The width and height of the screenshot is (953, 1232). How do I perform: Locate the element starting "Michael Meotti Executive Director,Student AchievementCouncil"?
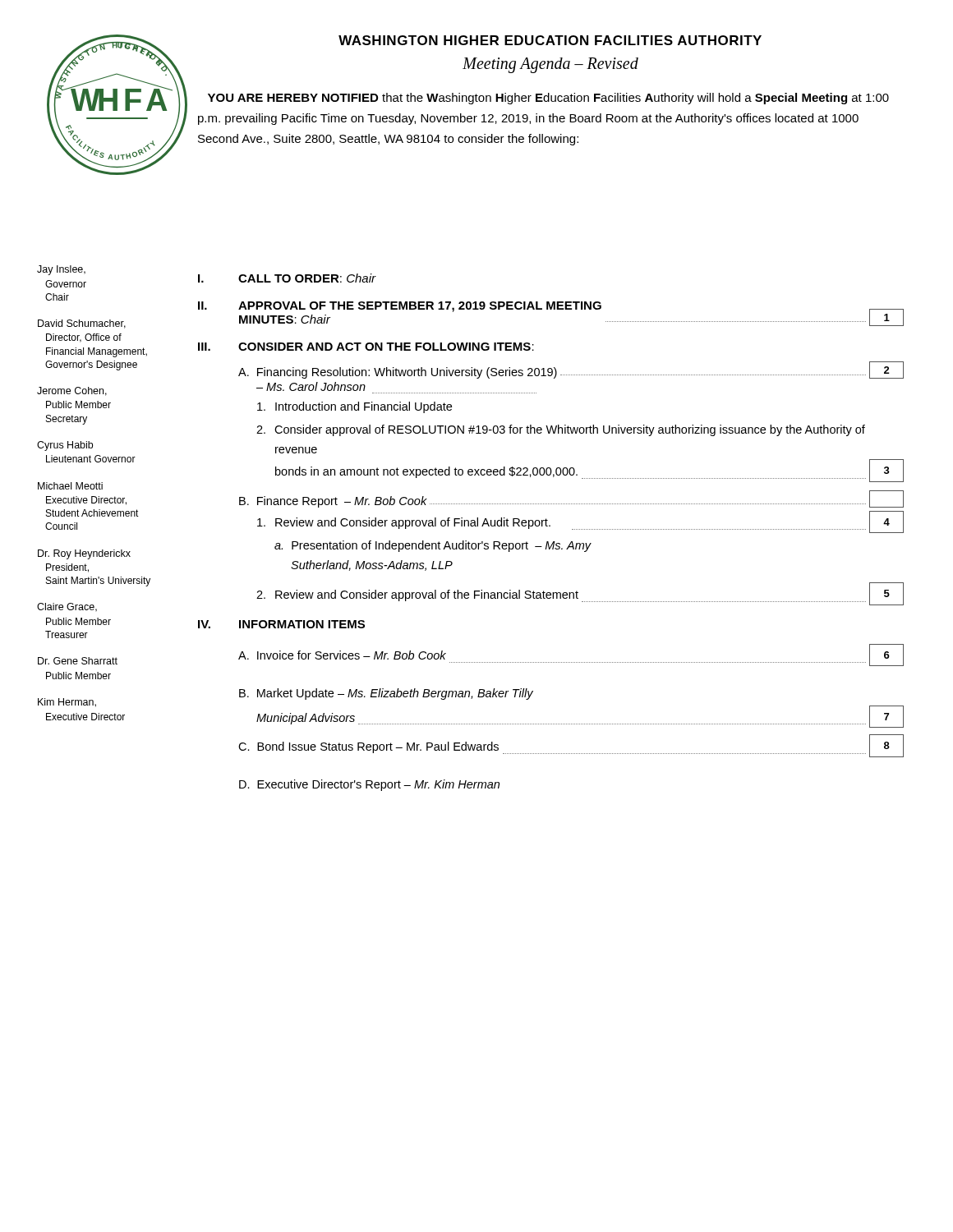pos(109,506)
